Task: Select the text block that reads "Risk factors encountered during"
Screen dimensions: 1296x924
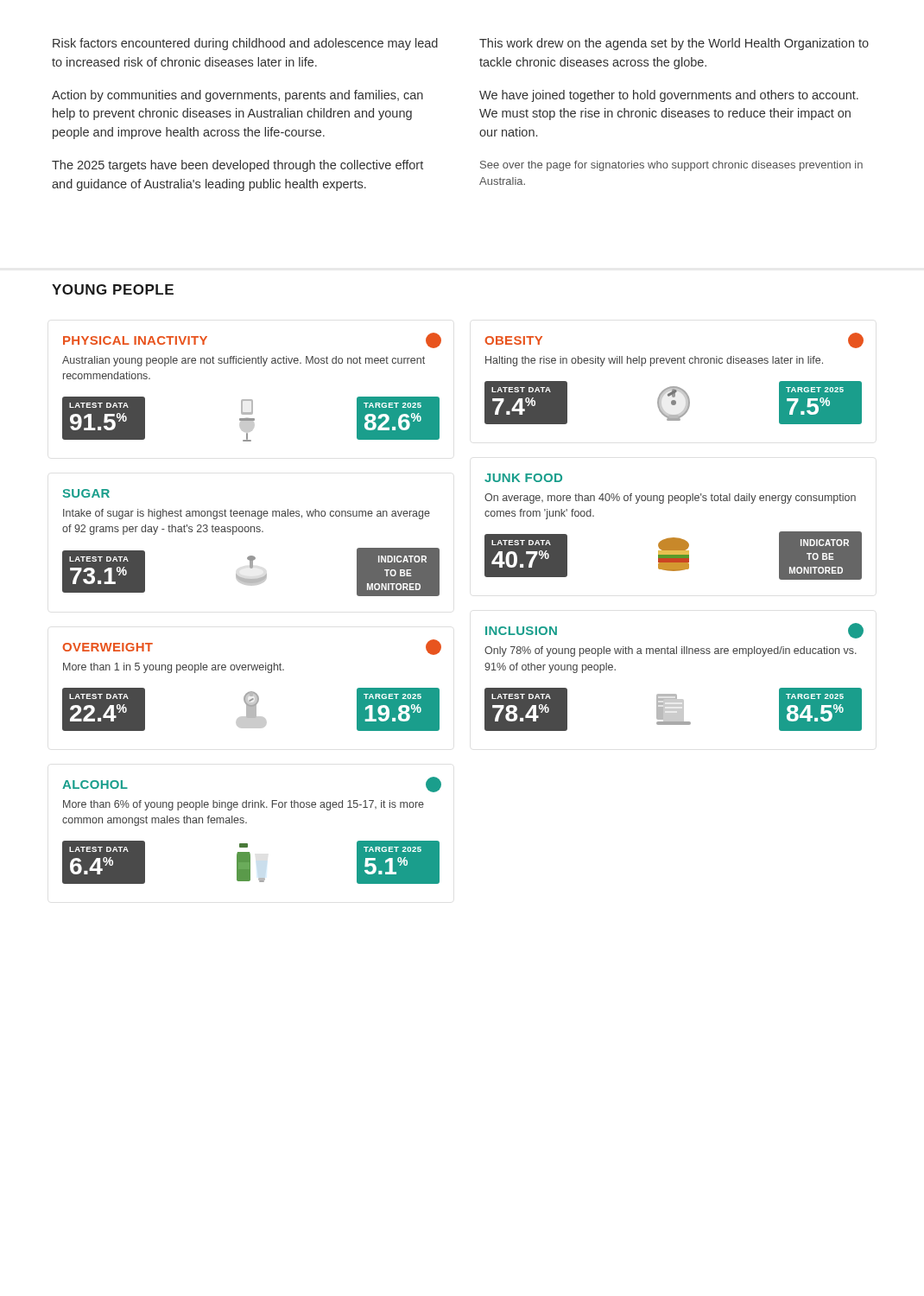Action: (x=248, y=114)
